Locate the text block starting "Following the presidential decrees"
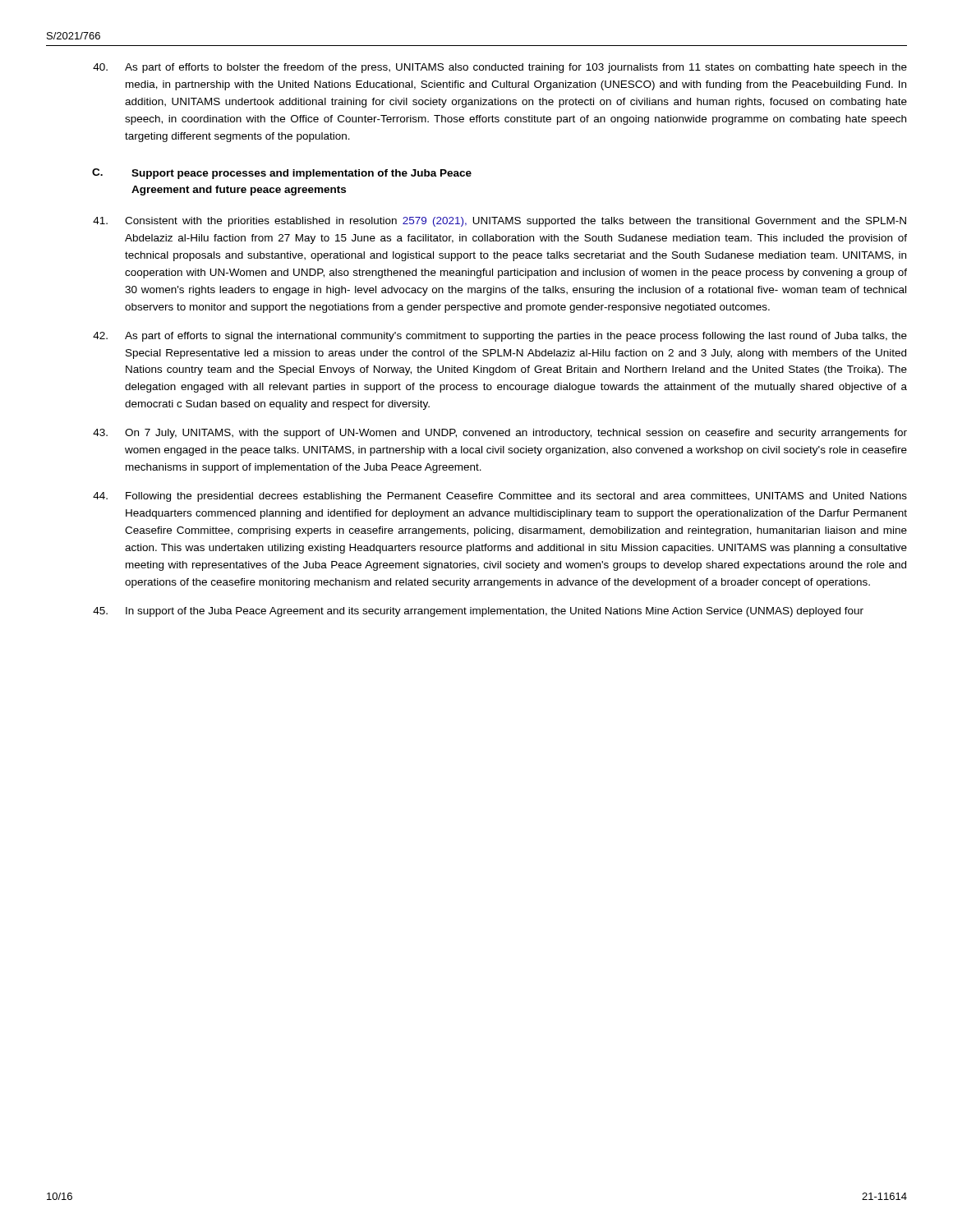The image size is (953, 1232). (x=516, y=538)
